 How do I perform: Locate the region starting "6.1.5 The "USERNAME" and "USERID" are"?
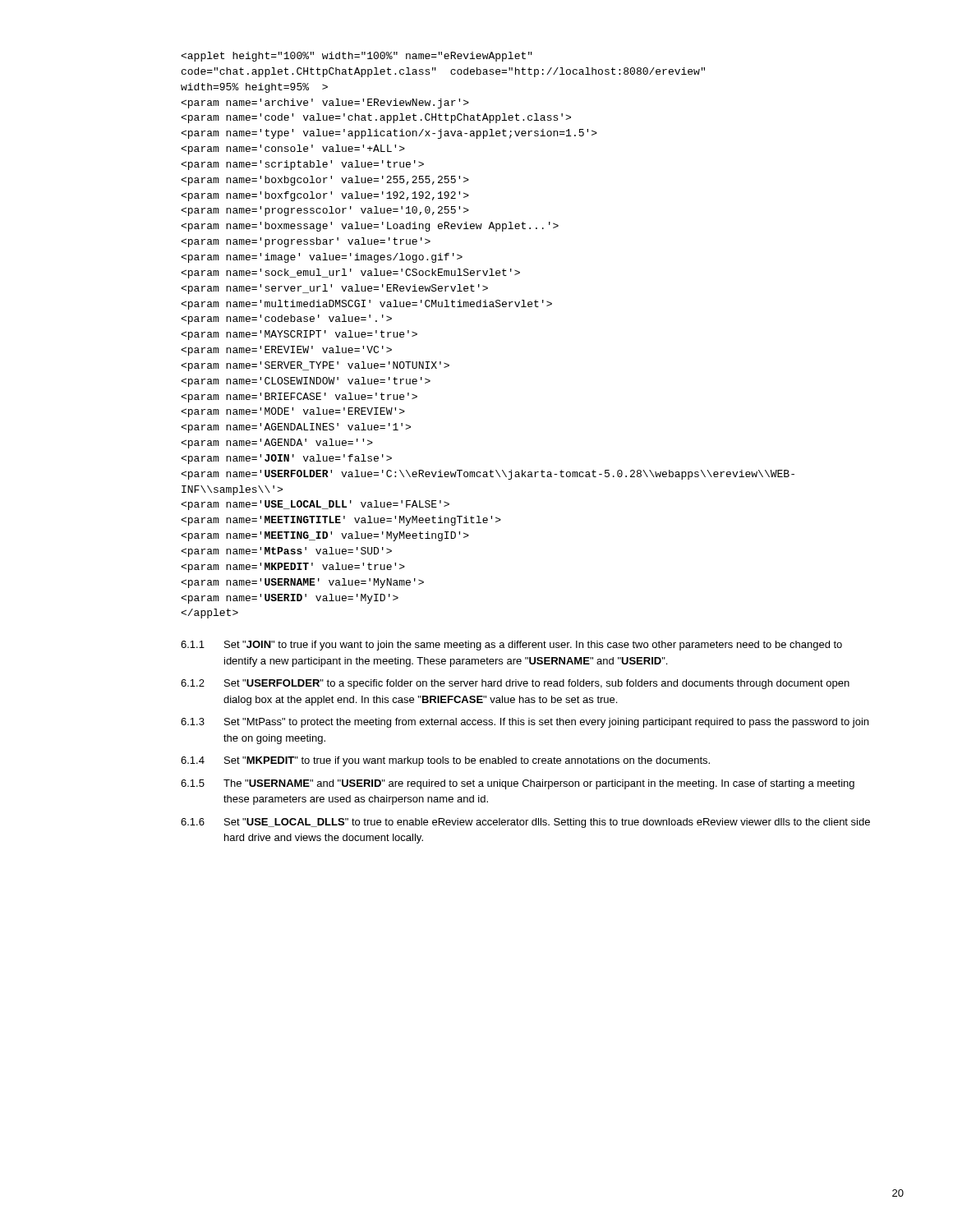pyautogui.click(x=526, y=791)
